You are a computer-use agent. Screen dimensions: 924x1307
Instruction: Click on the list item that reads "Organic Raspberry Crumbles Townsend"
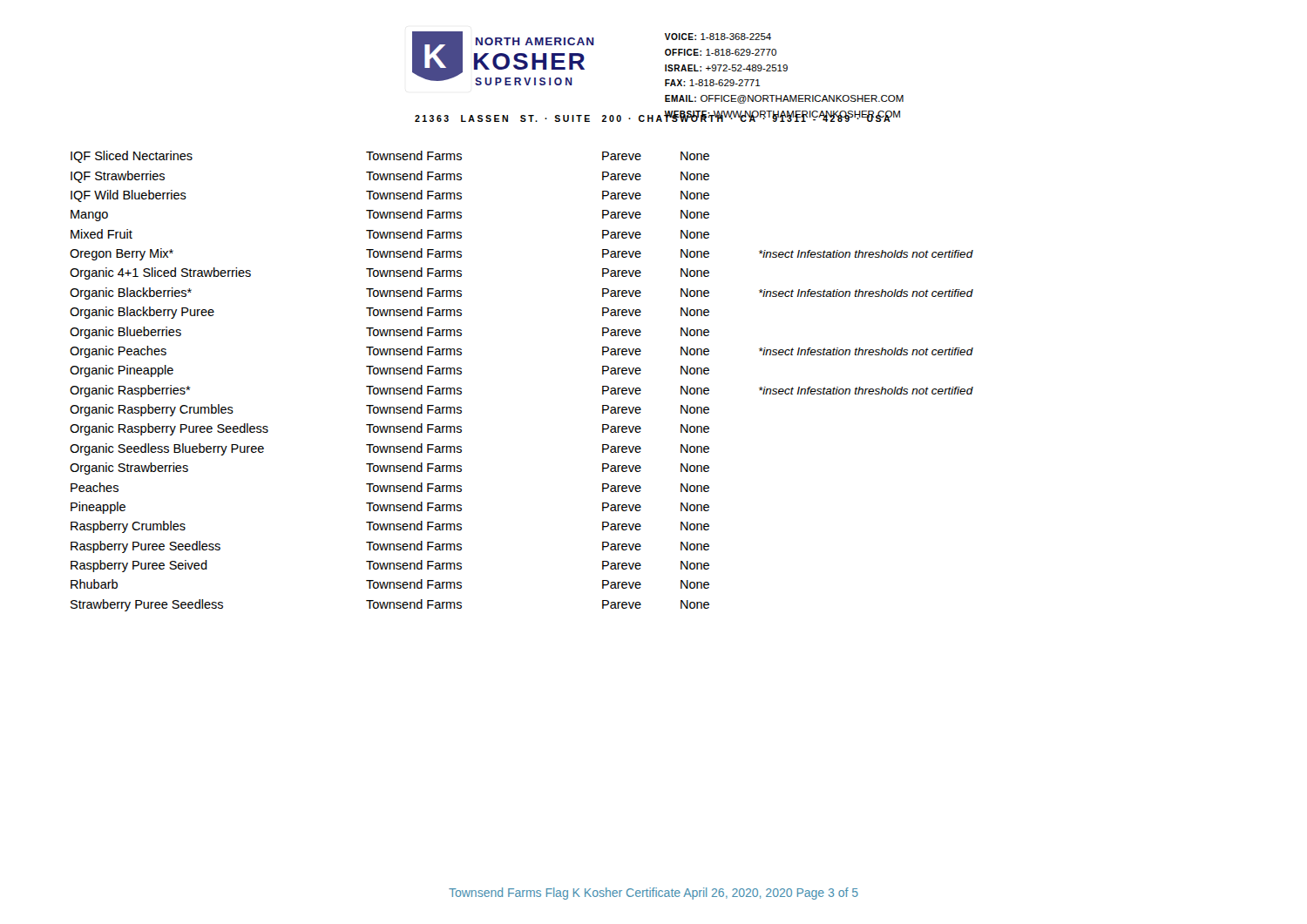pyautogui.click(x=414, y=409)
